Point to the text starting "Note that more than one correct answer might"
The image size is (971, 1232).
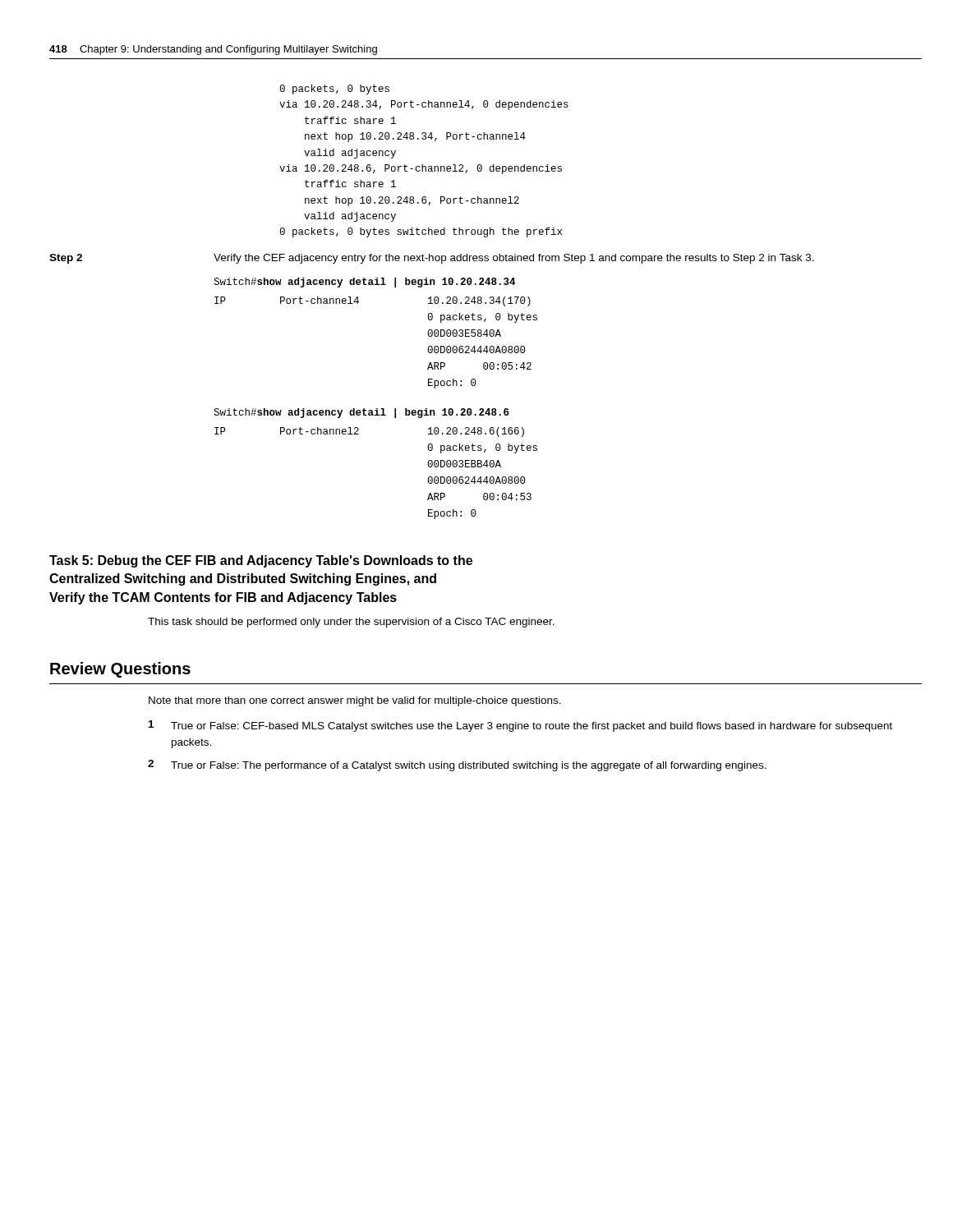(x=355, y=701)
